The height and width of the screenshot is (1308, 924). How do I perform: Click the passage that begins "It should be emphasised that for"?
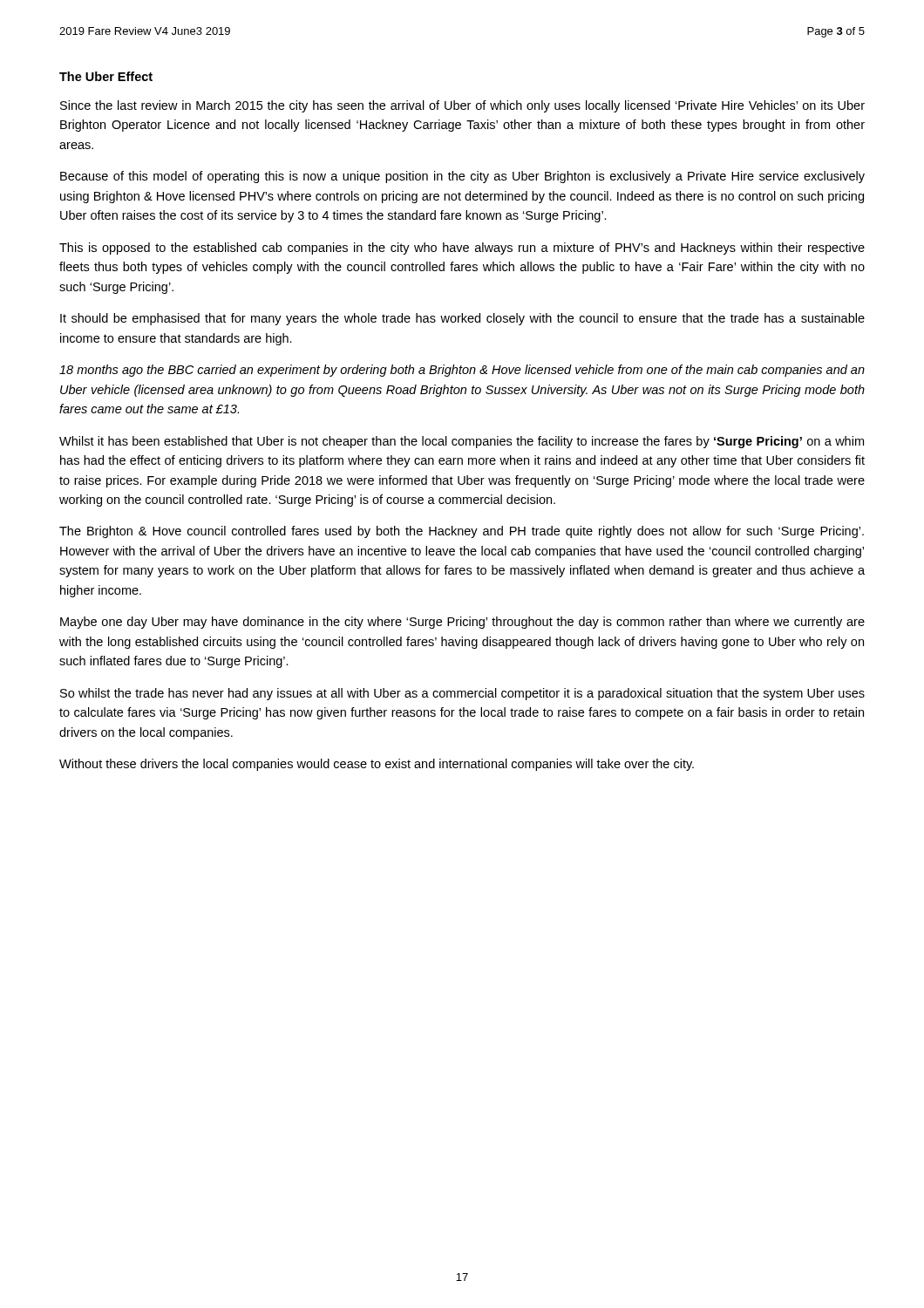click(462, 328)
